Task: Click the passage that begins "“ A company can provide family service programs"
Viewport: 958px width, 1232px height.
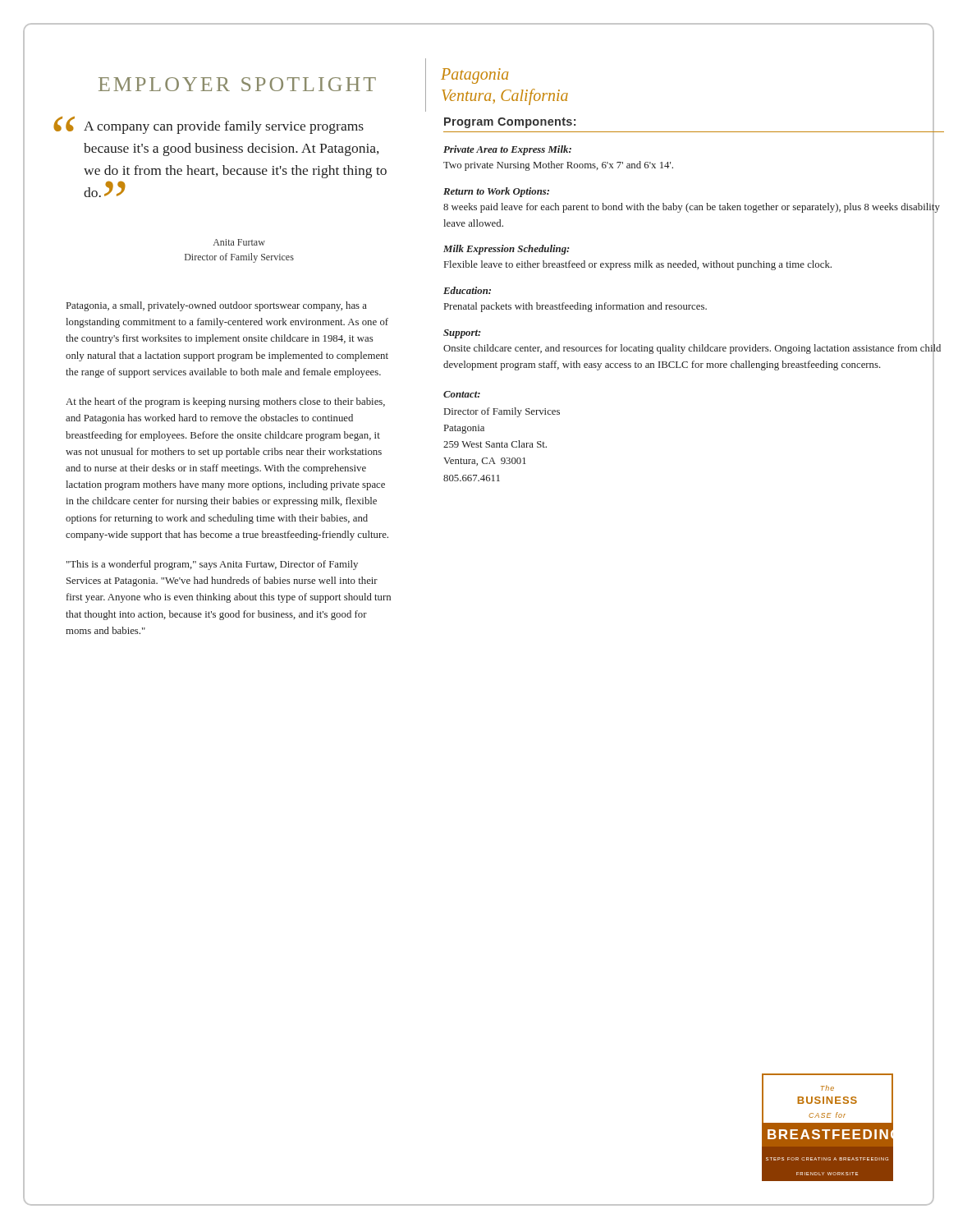Action: (x=230, y=163)
